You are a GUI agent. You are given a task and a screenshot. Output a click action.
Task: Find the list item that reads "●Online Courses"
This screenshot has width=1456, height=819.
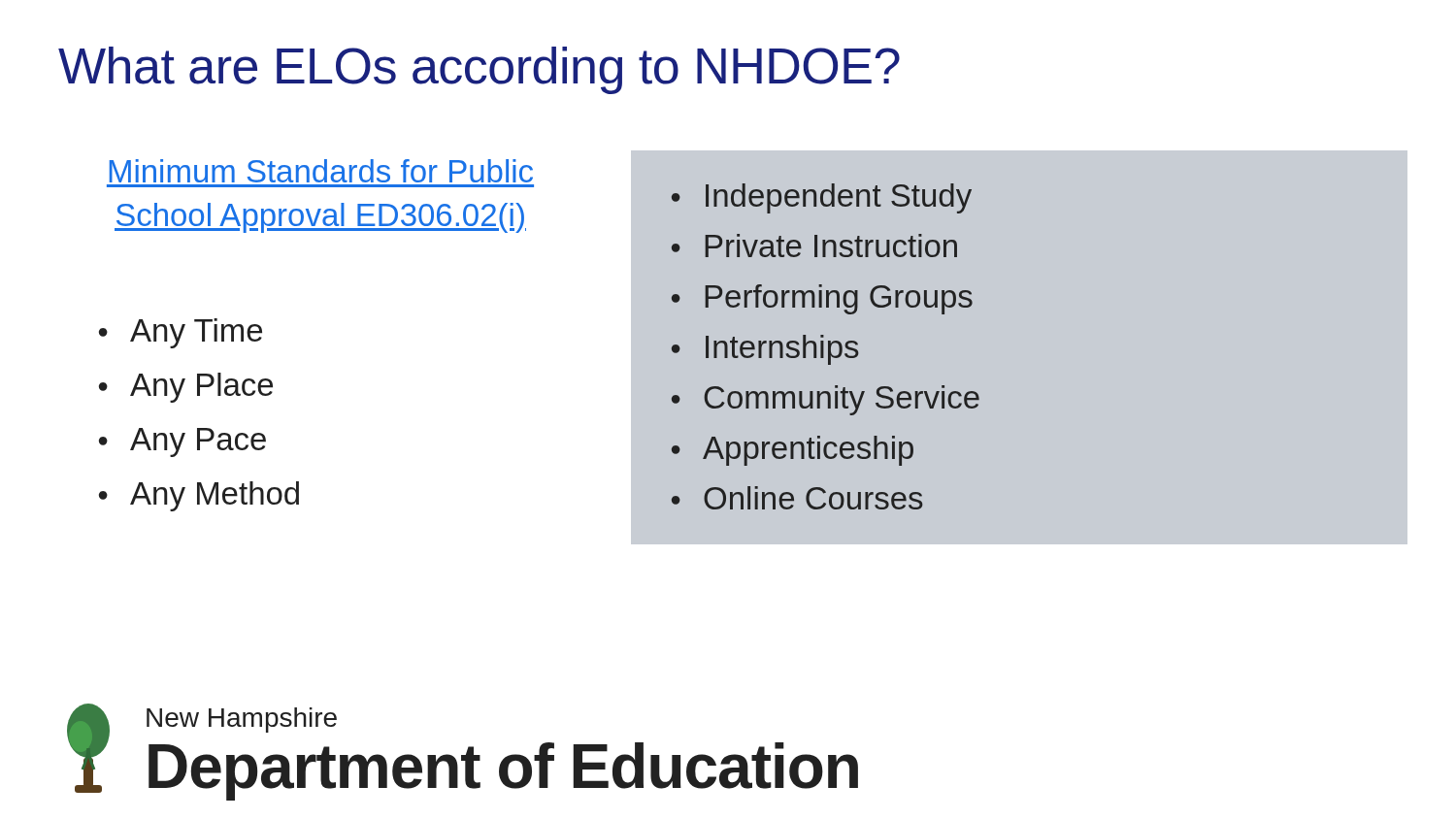(797, 498)
